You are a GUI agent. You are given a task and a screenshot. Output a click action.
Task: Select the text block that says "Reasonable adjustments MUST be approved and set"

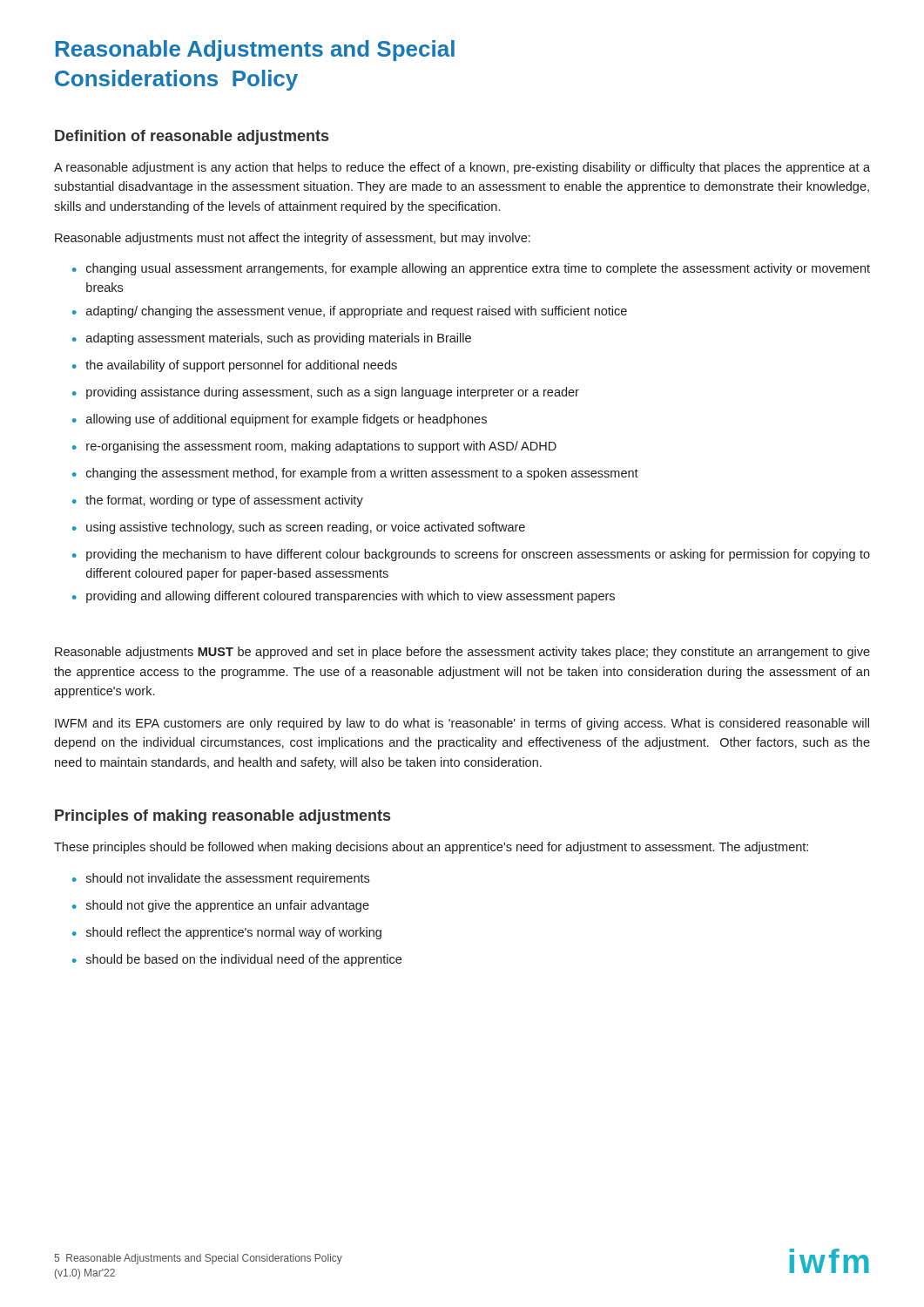click(462, 672)
